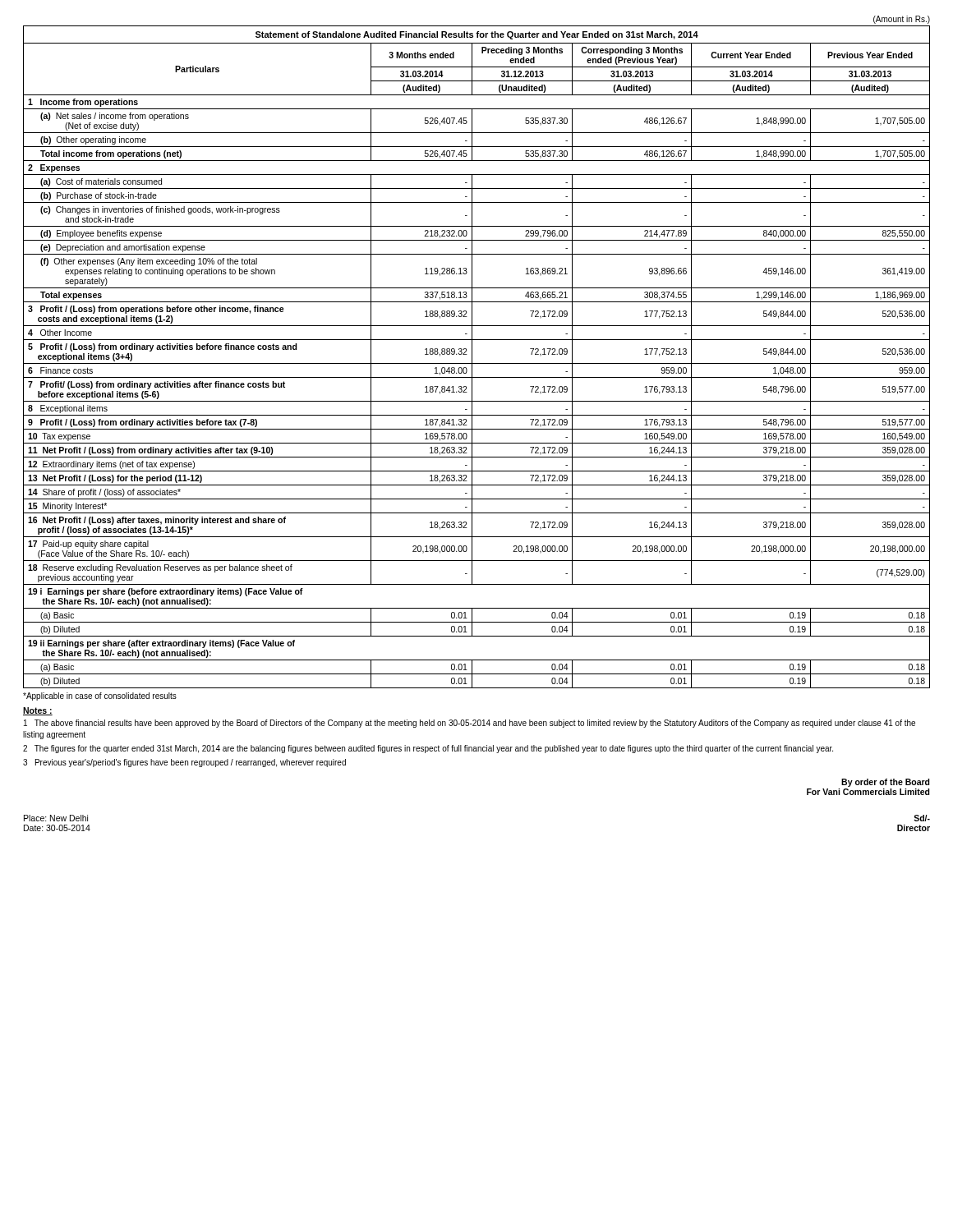Where is the passage that starts "2 The figures for"?
The height and width of the screenshot is (1232, 953).
[x=428, y=749]
